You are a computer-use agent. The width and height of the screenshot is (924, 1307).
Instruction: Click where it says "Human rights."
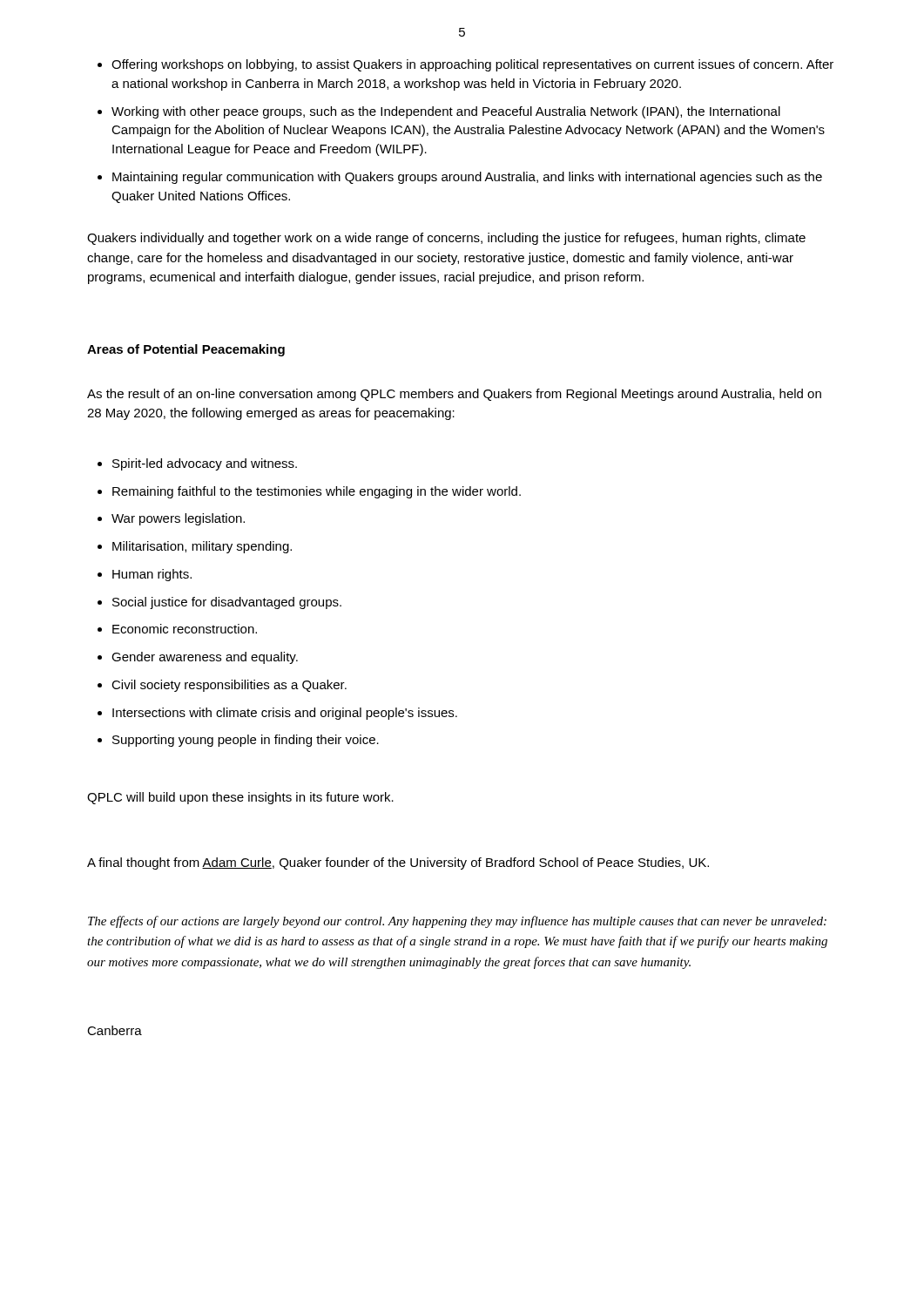152,574
